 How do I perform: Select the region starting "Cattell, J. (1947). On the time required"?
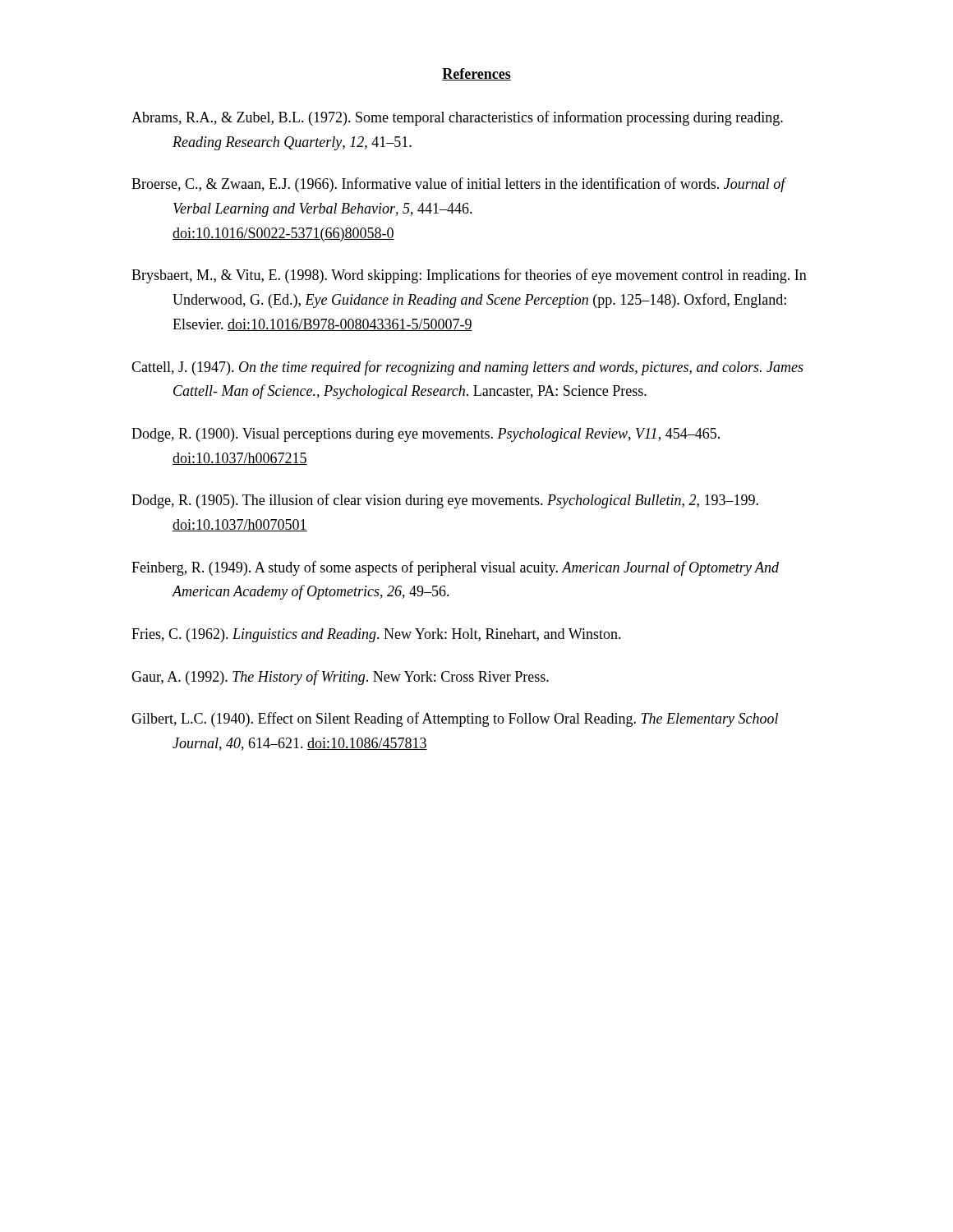tap(467, 379)
